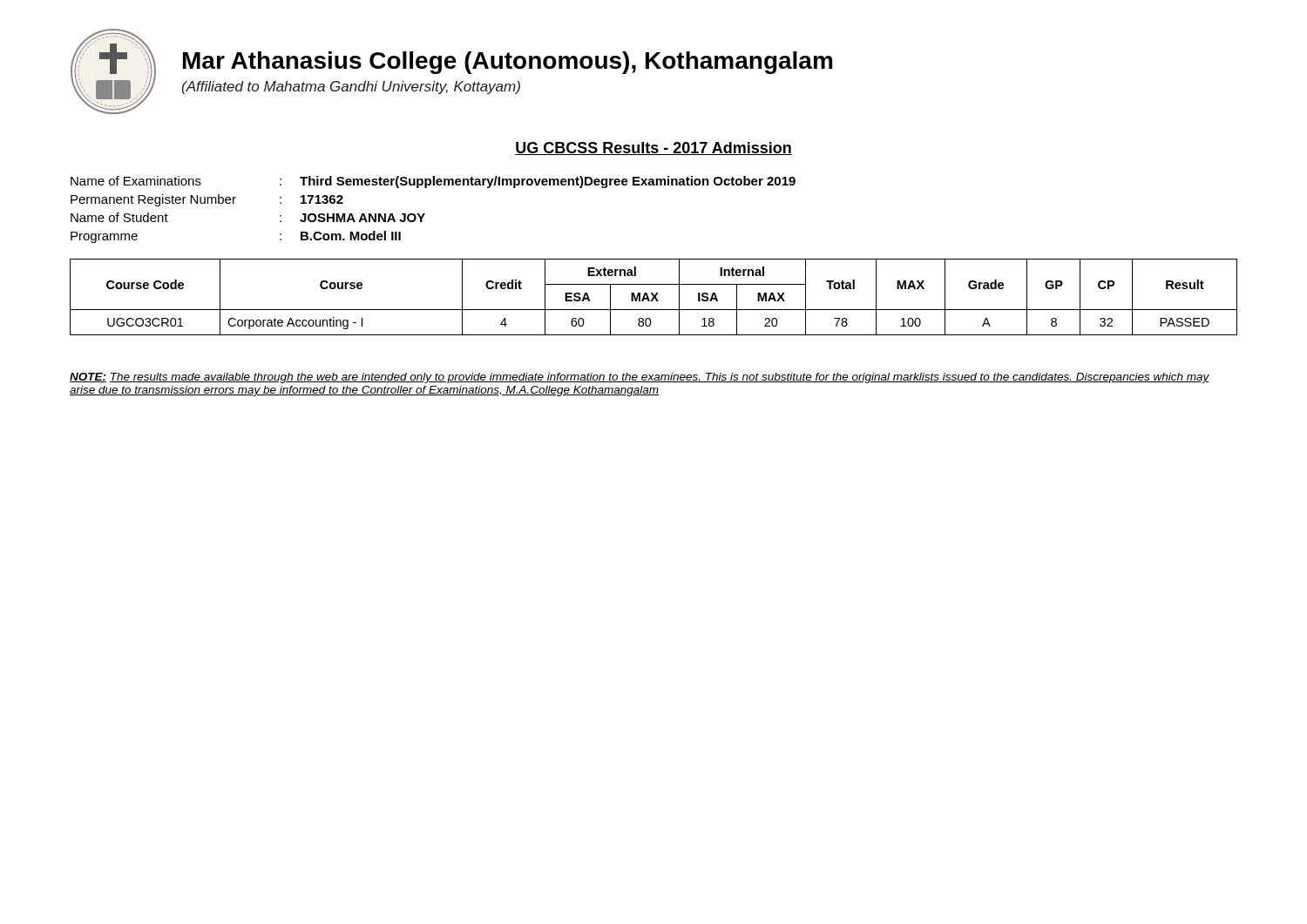Find a logo

(113, 71)
